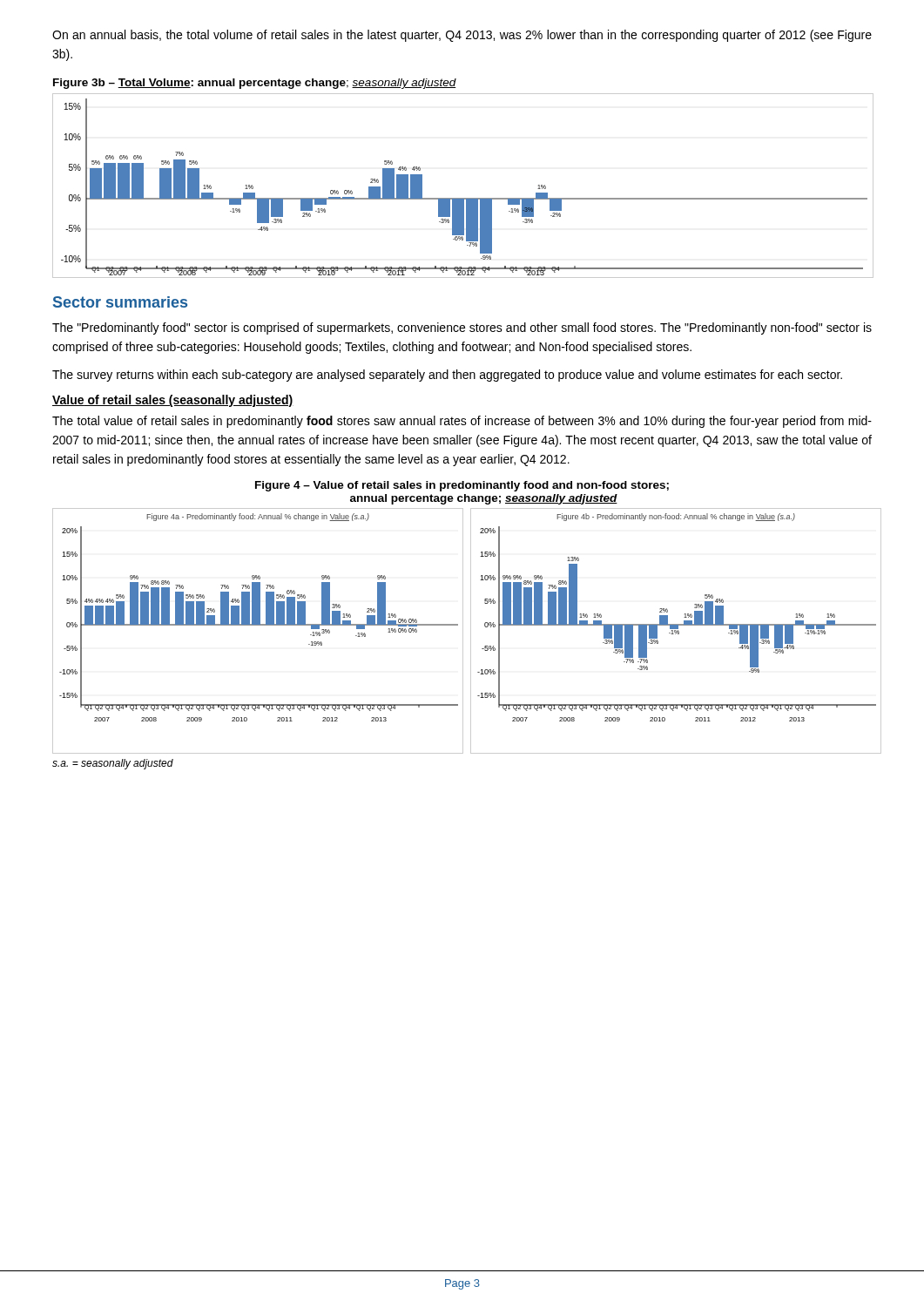Screen dimensions: 1307x924
Task: Select the passage starting "Sector summaries"
Action: (x=120, y=303)
